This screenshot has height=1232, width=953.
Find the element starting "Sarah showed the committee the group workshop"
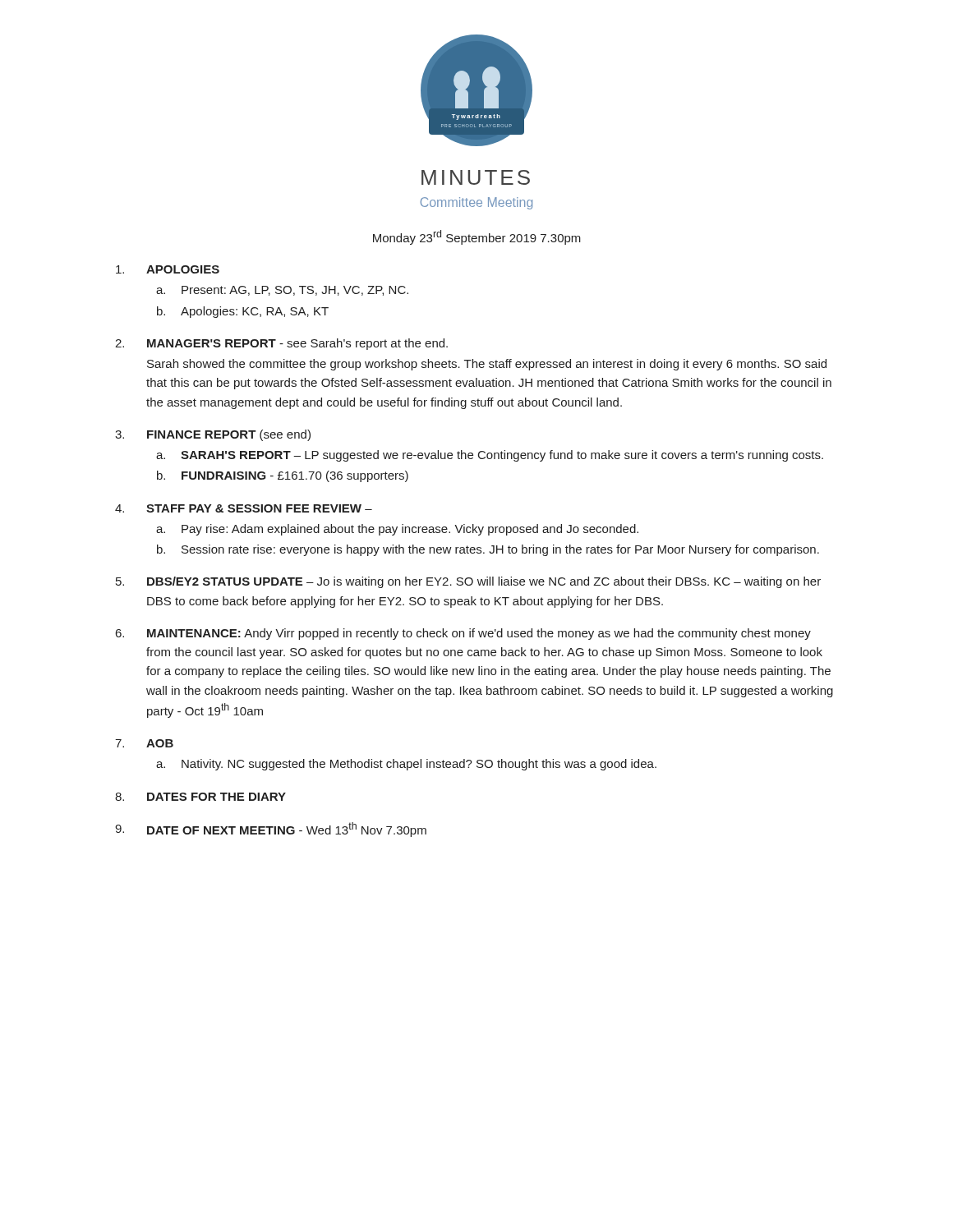[x=489, y=383]
